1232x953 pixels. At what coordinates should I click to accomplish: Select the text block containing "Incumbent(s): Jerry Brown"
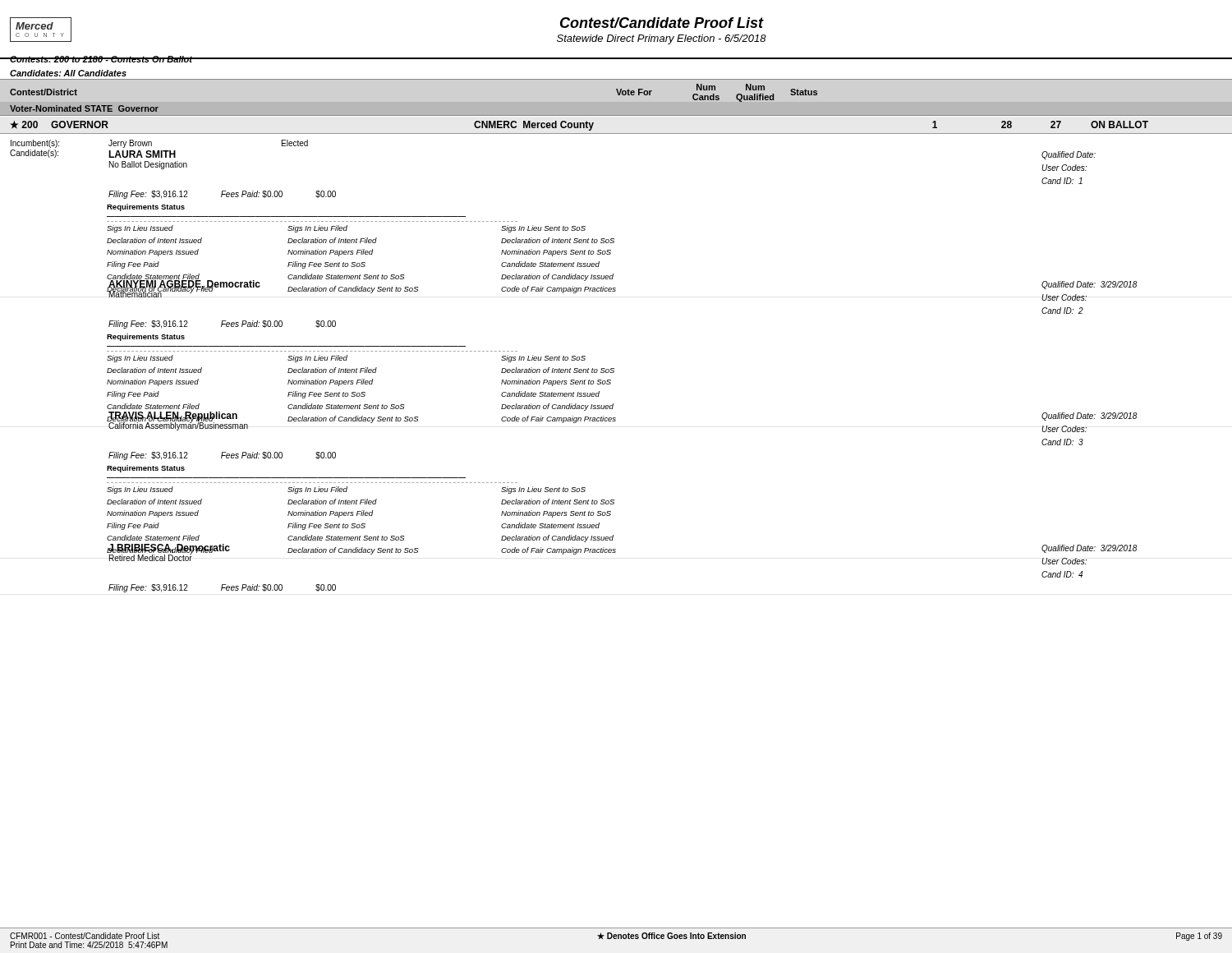click(37, 143)
